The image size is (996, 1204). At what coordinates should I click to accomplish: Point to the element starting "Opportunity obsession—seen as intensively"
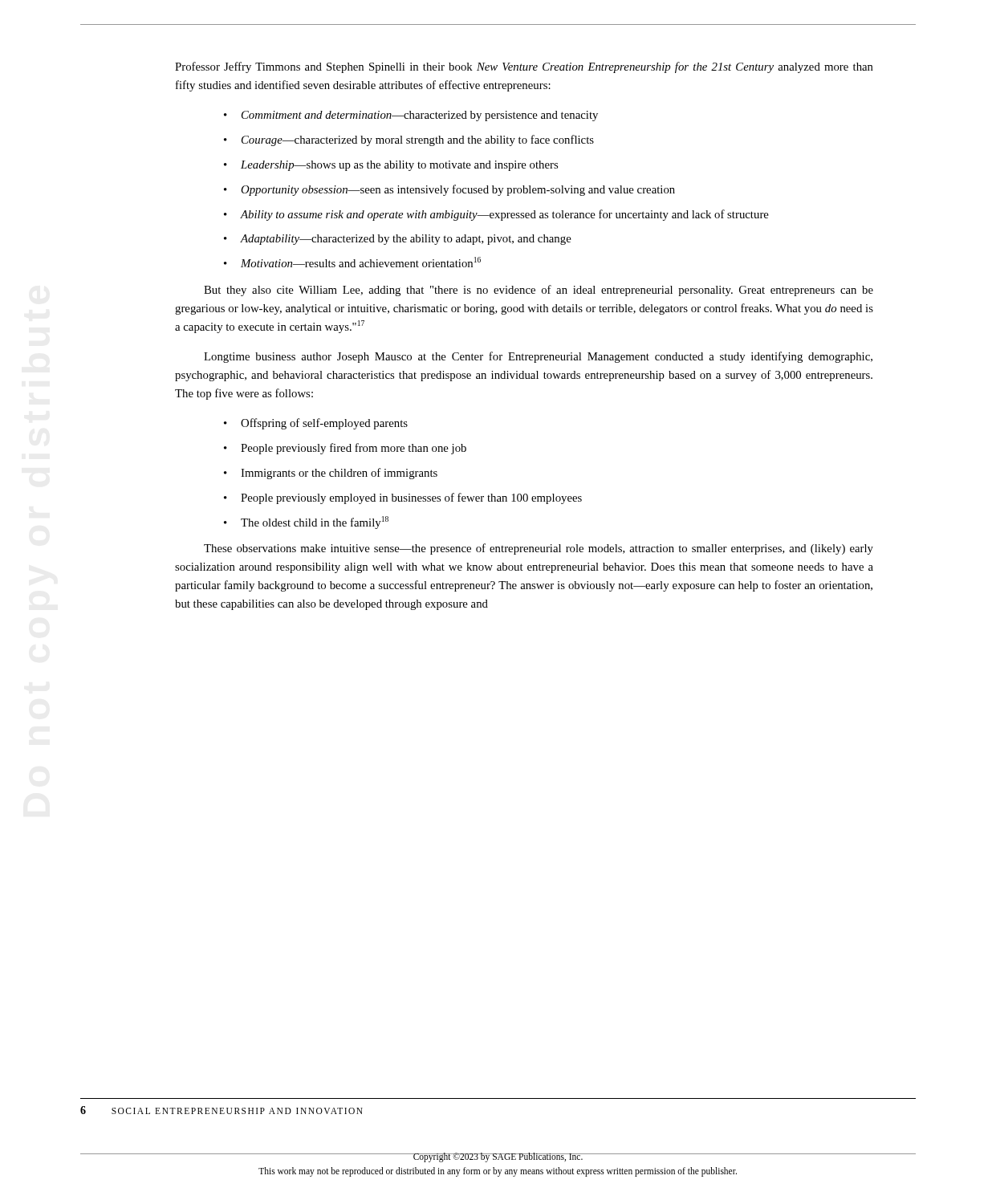point(548,189)
